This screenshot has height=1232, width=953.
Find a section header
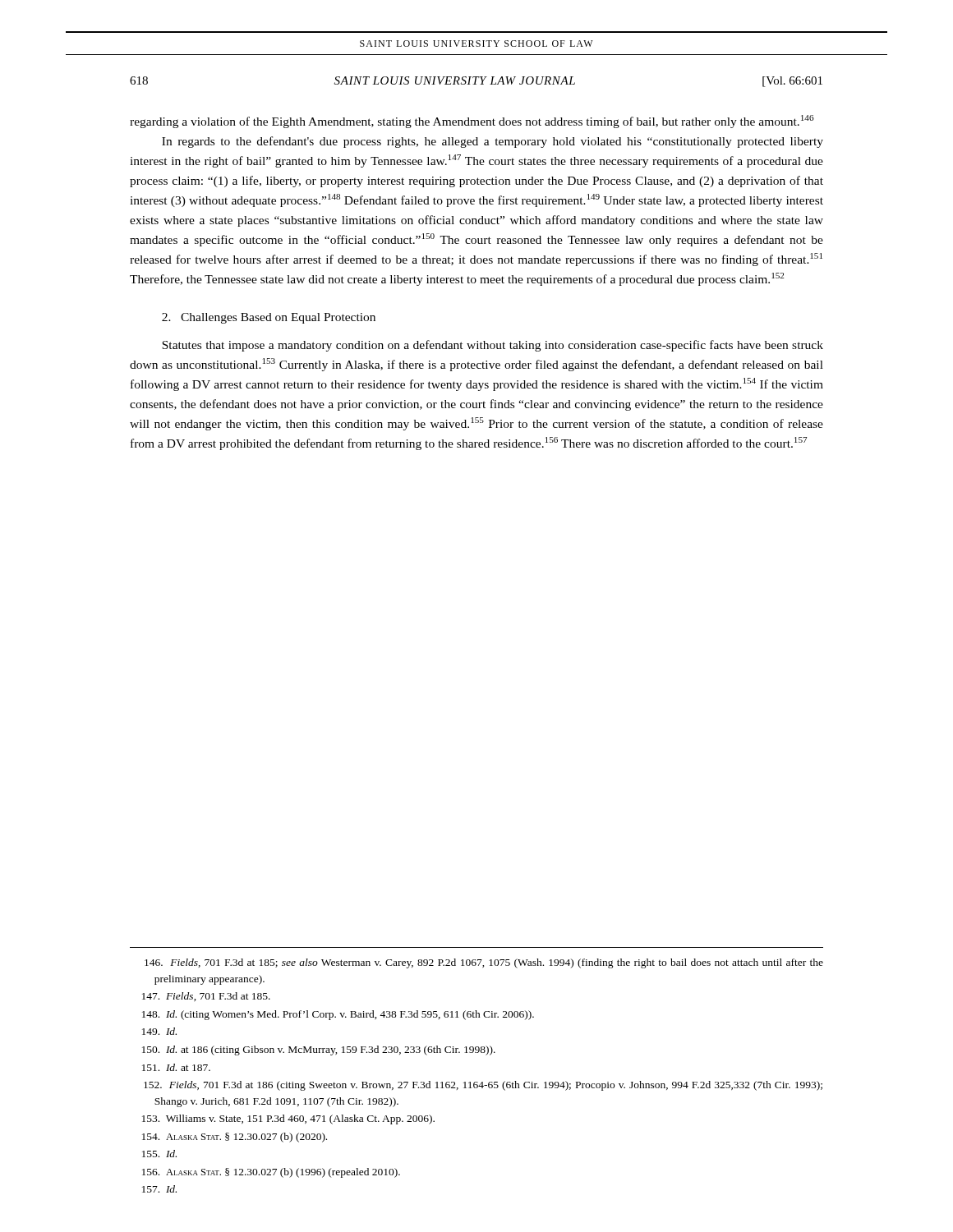tap(269, 317)
